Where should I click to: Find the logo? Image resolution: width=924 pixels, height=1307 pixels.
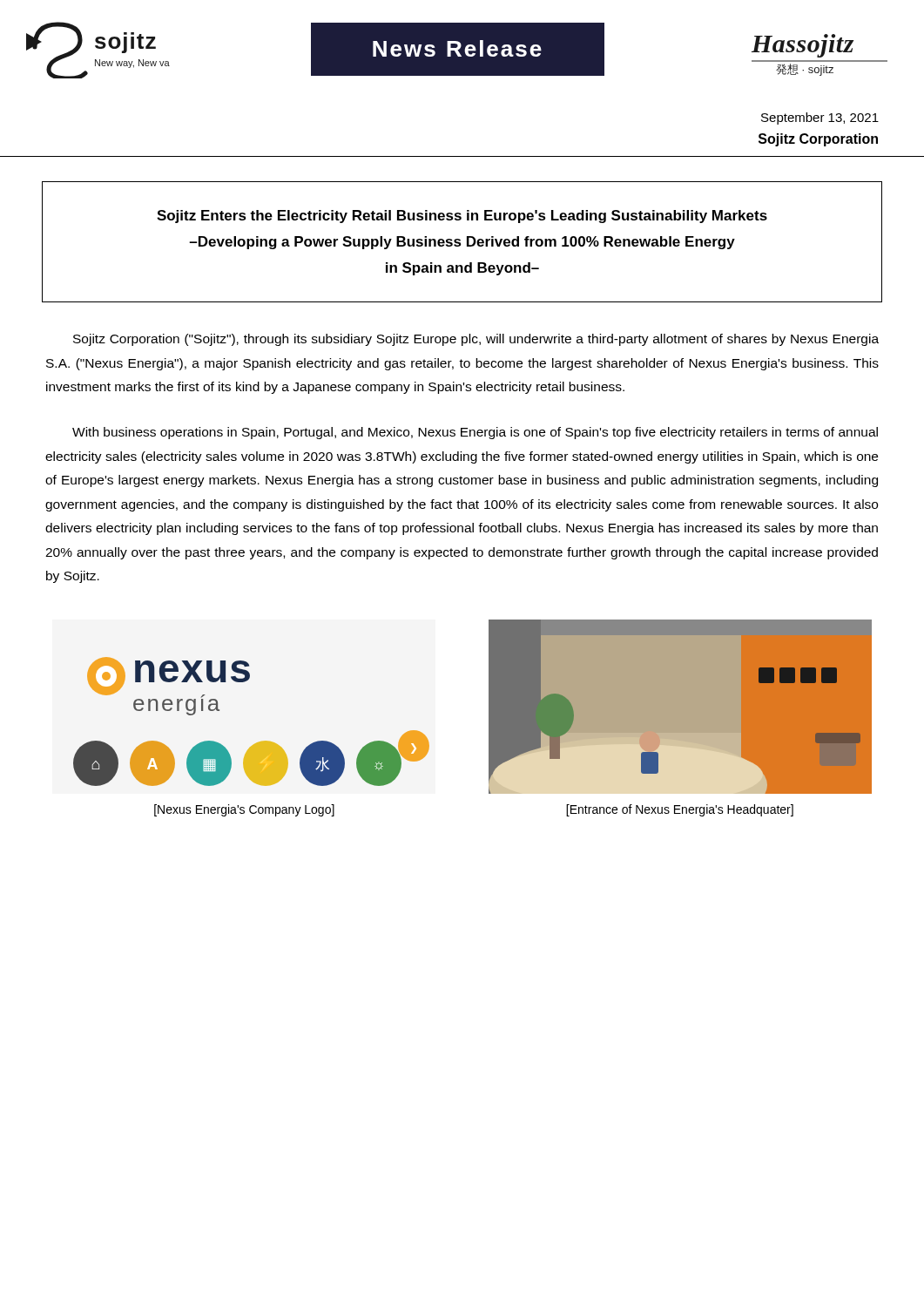pos(244,718)
